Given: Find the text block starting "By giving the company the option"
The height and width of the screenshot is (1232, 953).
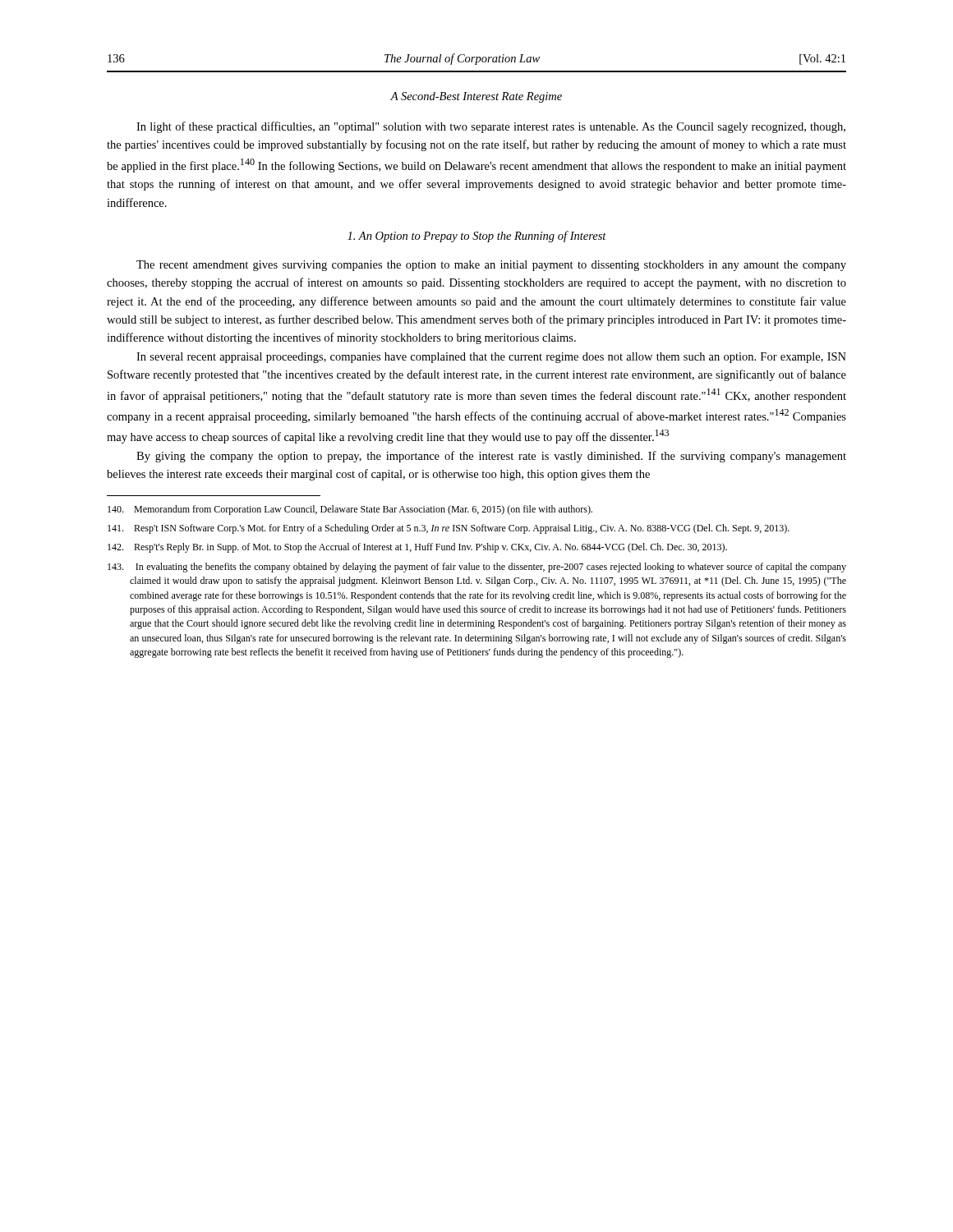Looking at the screenshot, I should [x=476, y=465].
